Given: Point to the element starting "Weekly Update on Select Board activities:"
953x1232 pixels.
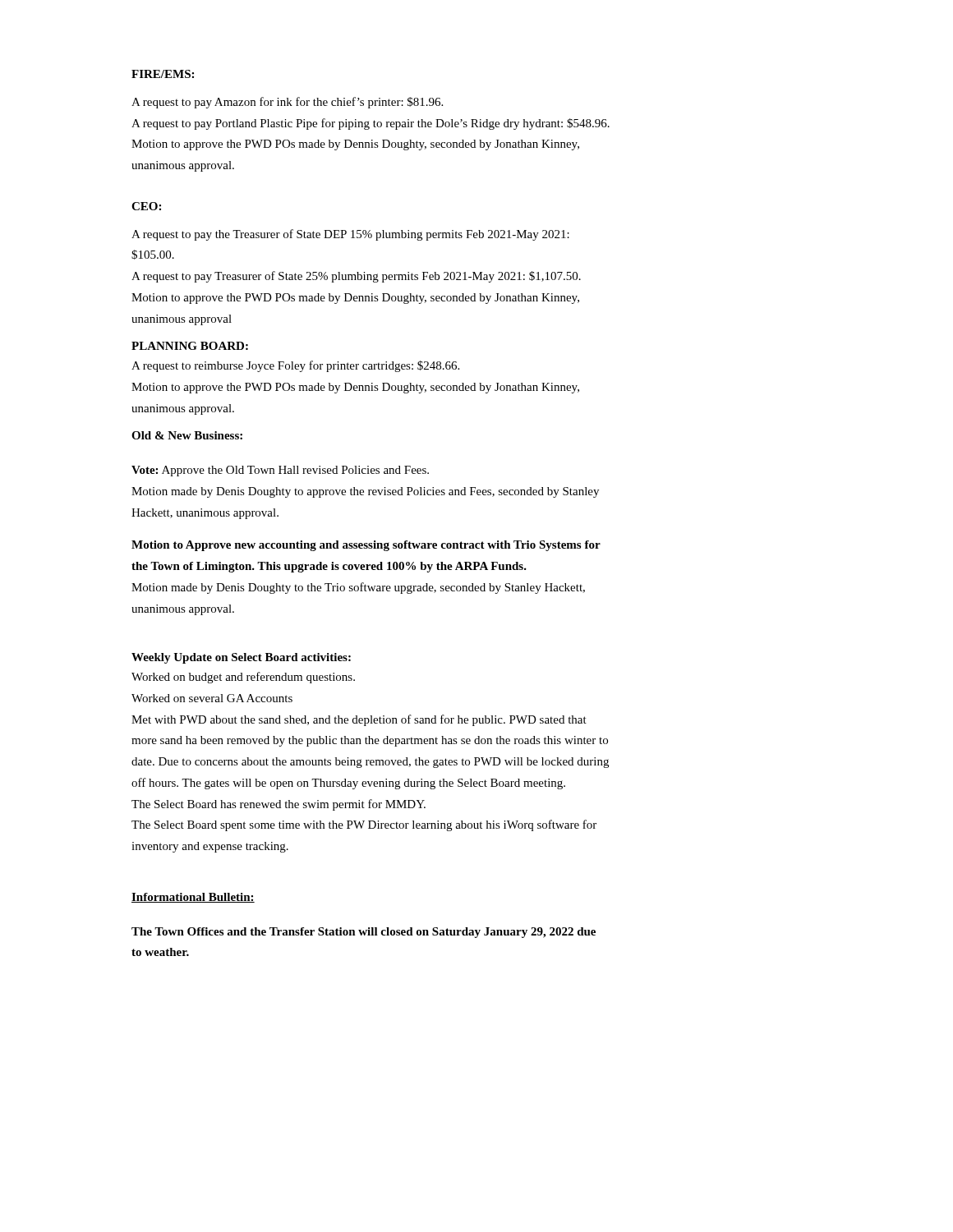Looking at the screenshot, I should click(241, 658).
